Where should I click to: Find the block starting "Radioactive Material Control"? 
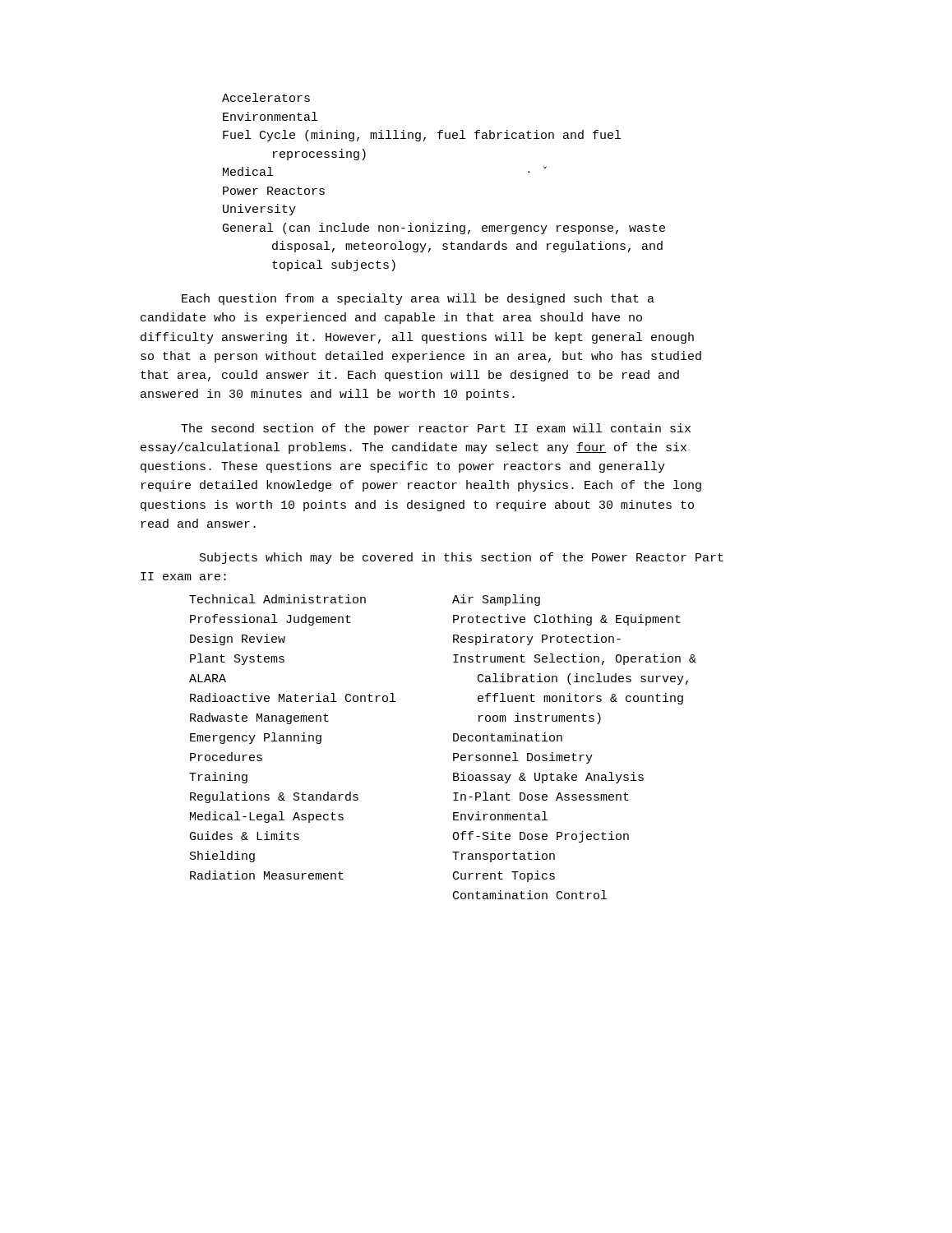click(x=293, y=699)
